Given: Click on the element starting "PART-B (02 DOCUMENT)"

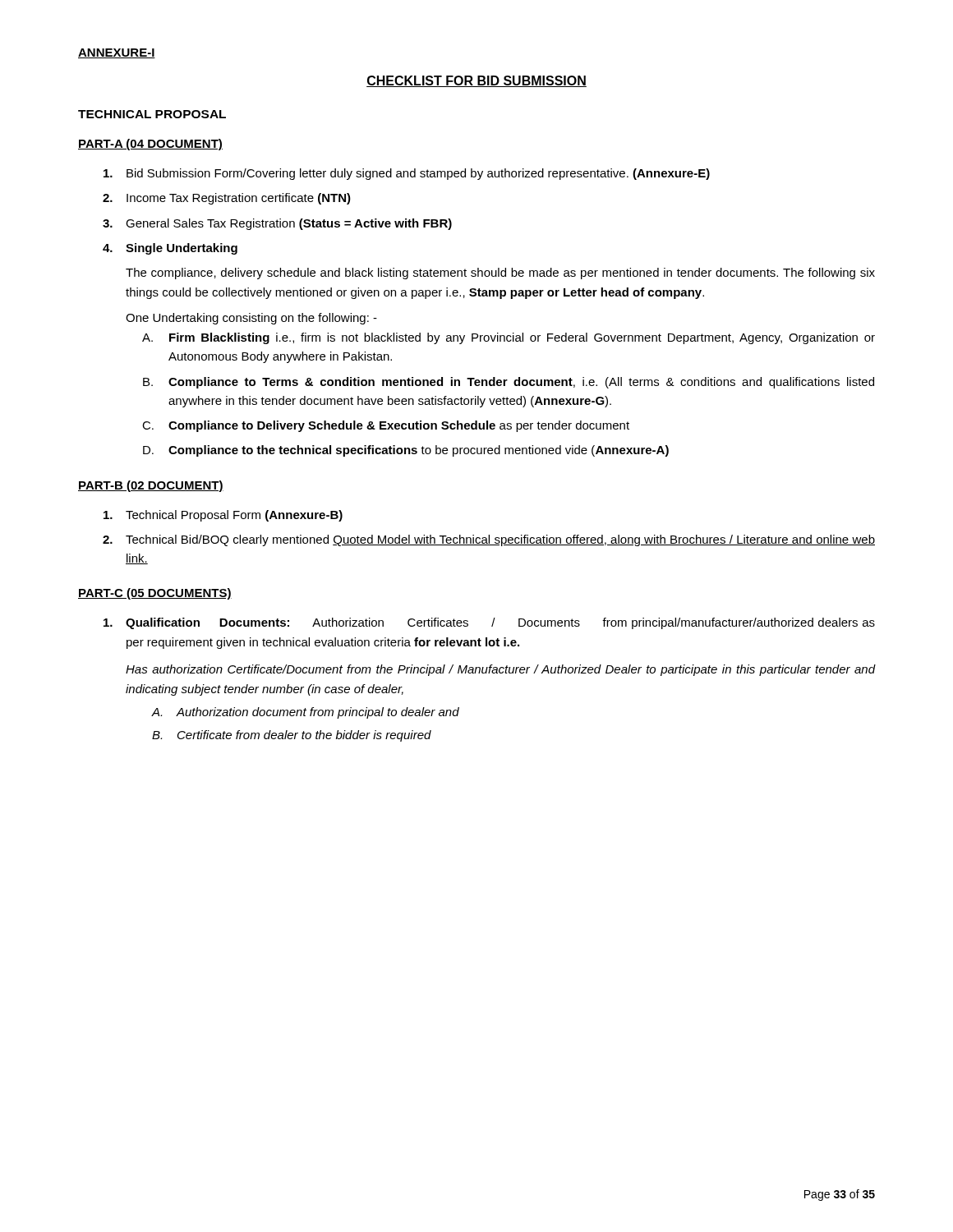Looking at the screenshot, I should pos(151,485).
